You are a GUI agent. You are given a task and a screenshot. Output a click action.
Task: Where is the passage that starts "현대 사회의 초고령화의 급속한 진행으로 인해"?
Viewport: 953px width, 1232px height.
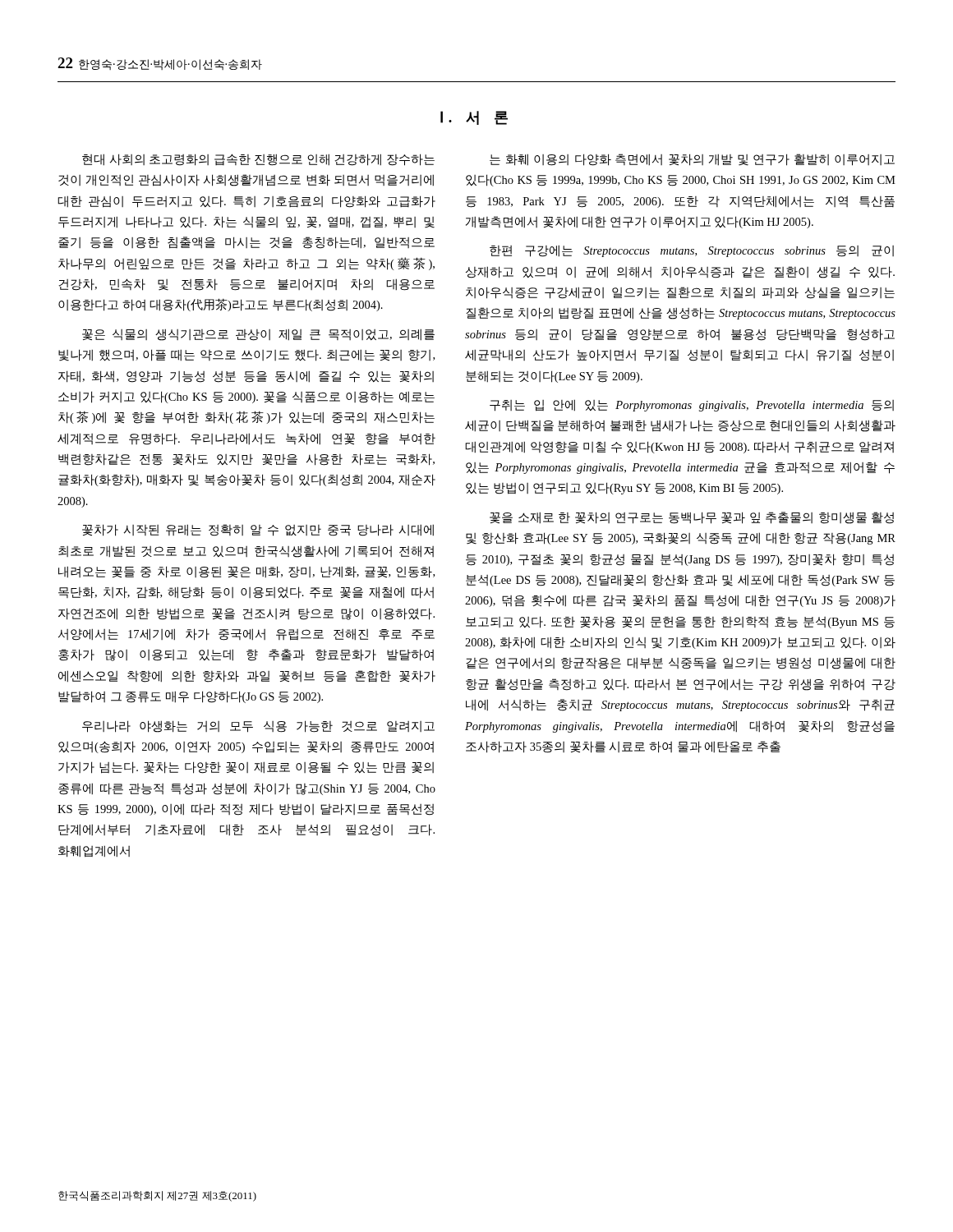coord(246,233)
